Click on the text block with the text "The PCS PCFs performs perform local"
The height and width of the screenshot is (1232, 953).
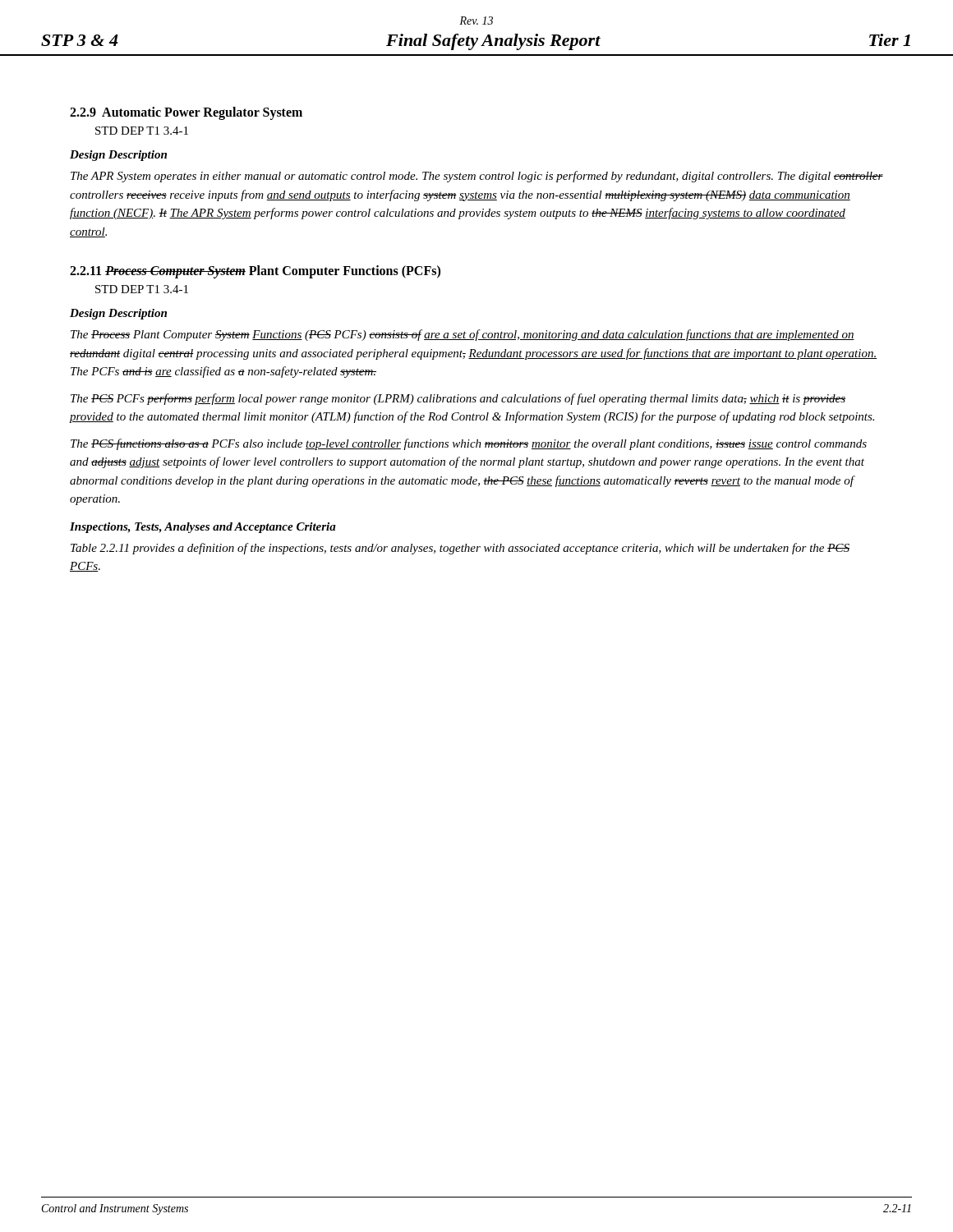coord(473,407)
